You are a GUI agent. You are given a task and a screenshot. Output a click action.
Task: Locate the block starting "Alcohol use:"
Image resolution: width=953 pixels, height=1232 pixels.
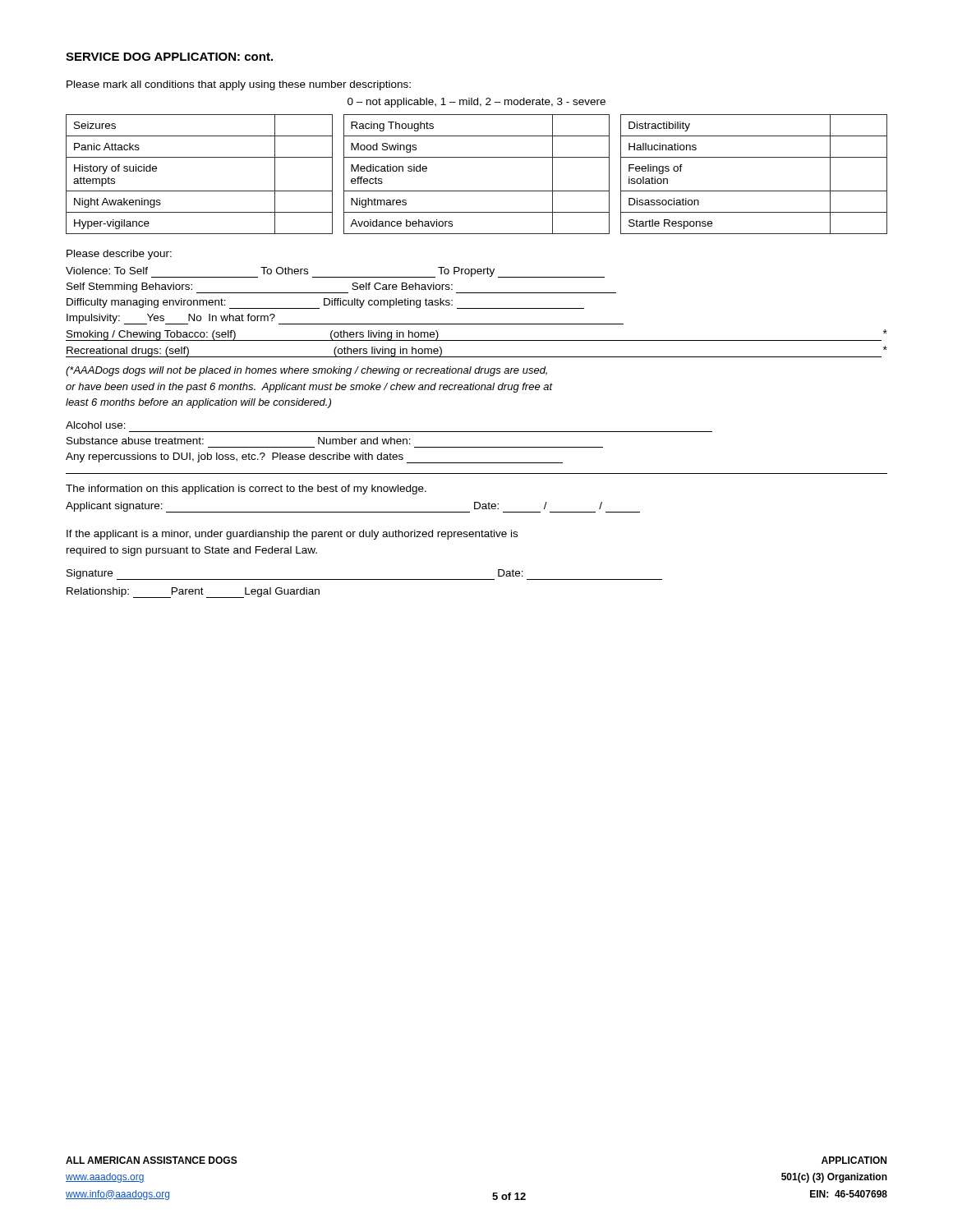coord(389,425)
